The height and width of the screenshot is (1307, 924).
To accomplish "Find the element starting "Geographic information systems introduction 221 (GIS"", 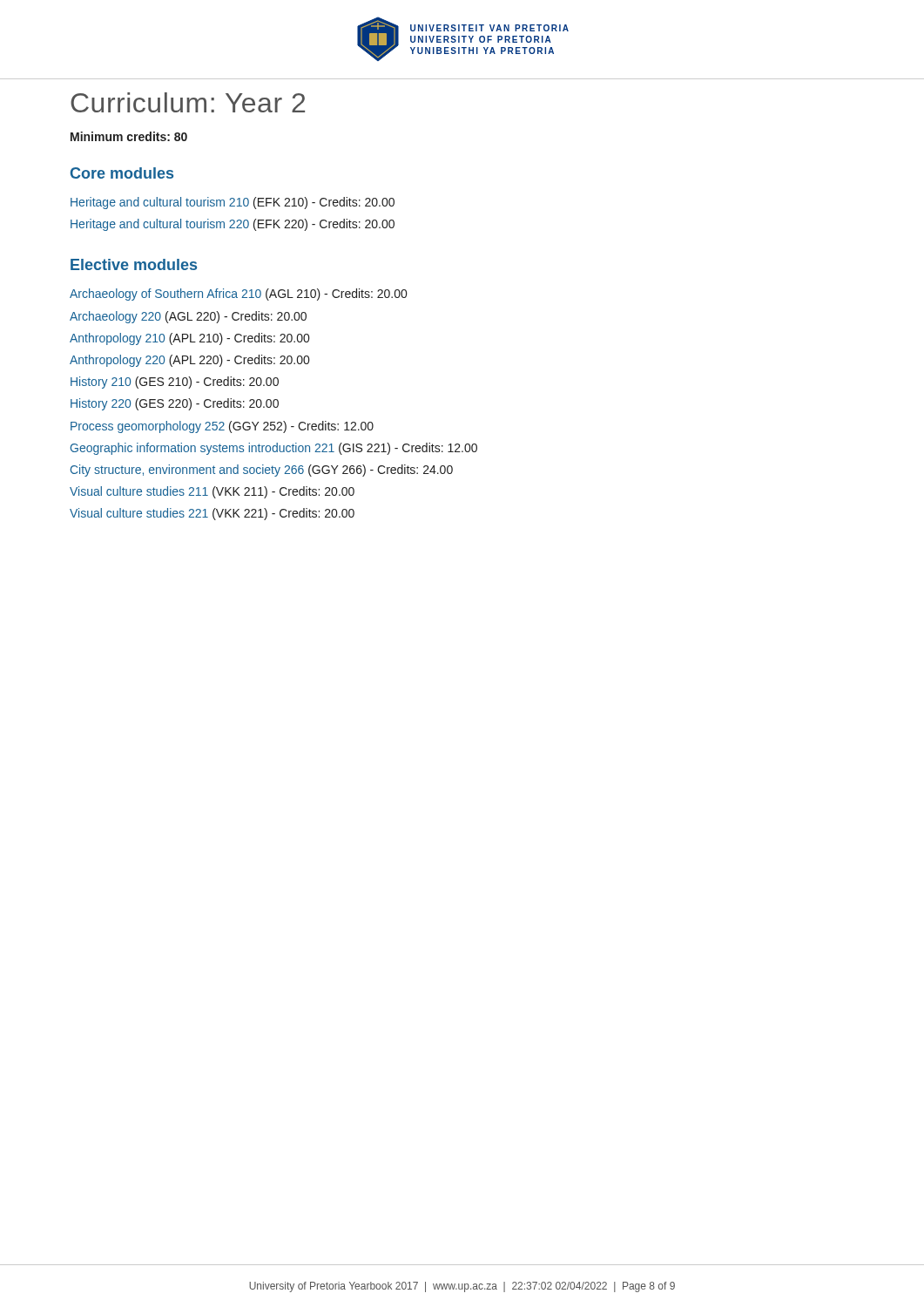I will 462,448.
